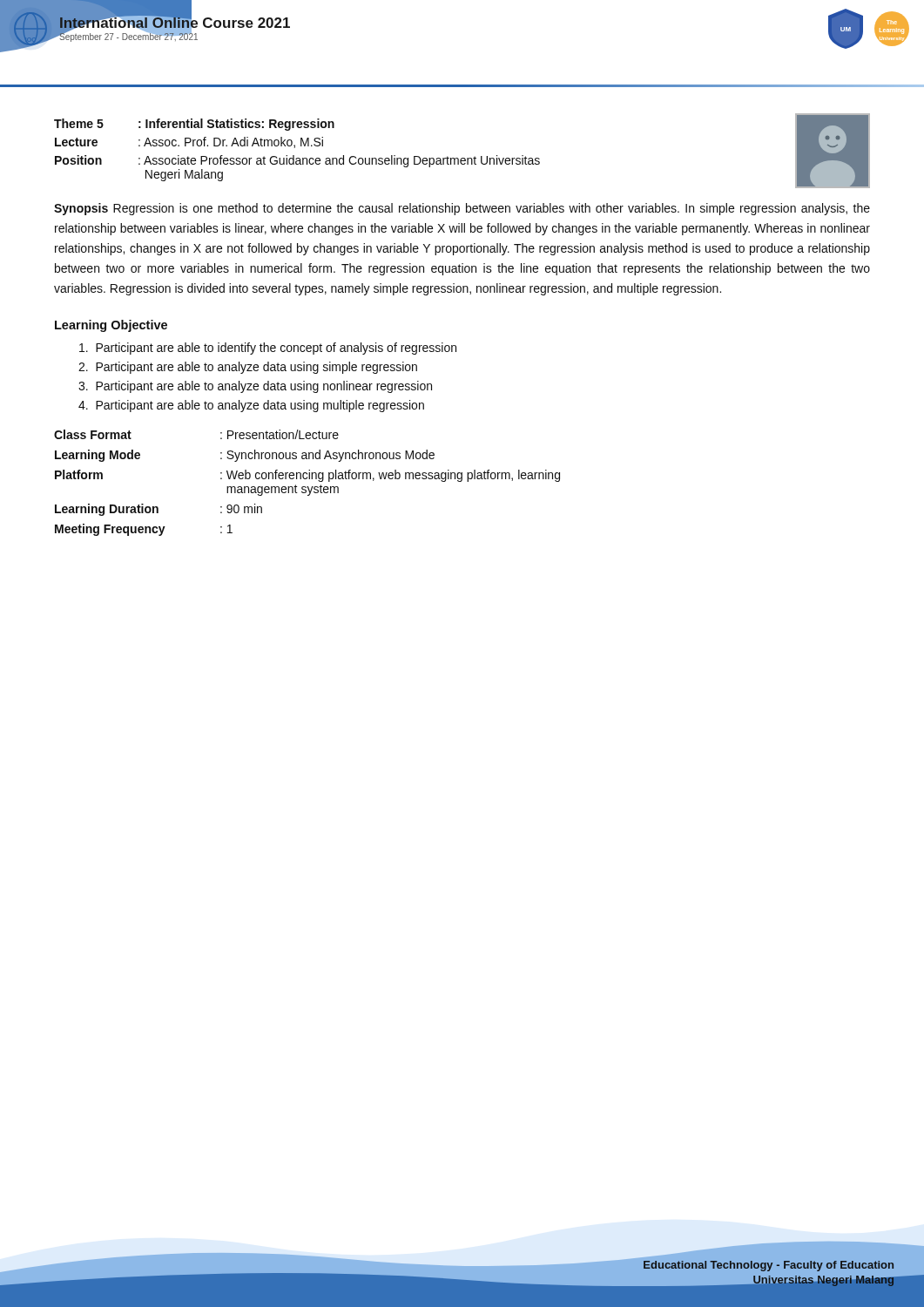Locate the list item that reads "3. Participant are"

(x=256, y=386)
